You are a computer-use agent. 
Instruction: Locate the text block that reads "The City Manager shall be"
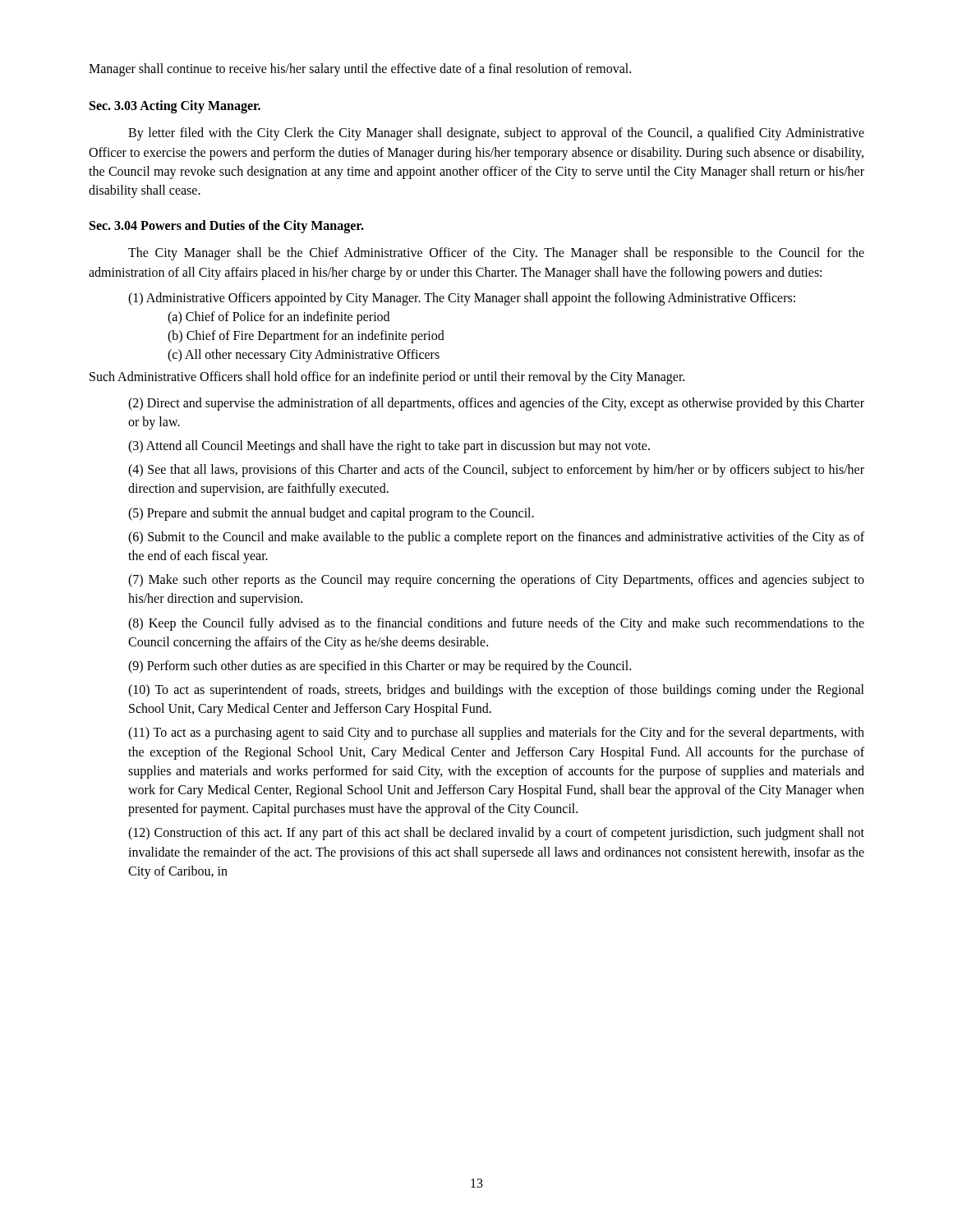click(x=476, y=262)
